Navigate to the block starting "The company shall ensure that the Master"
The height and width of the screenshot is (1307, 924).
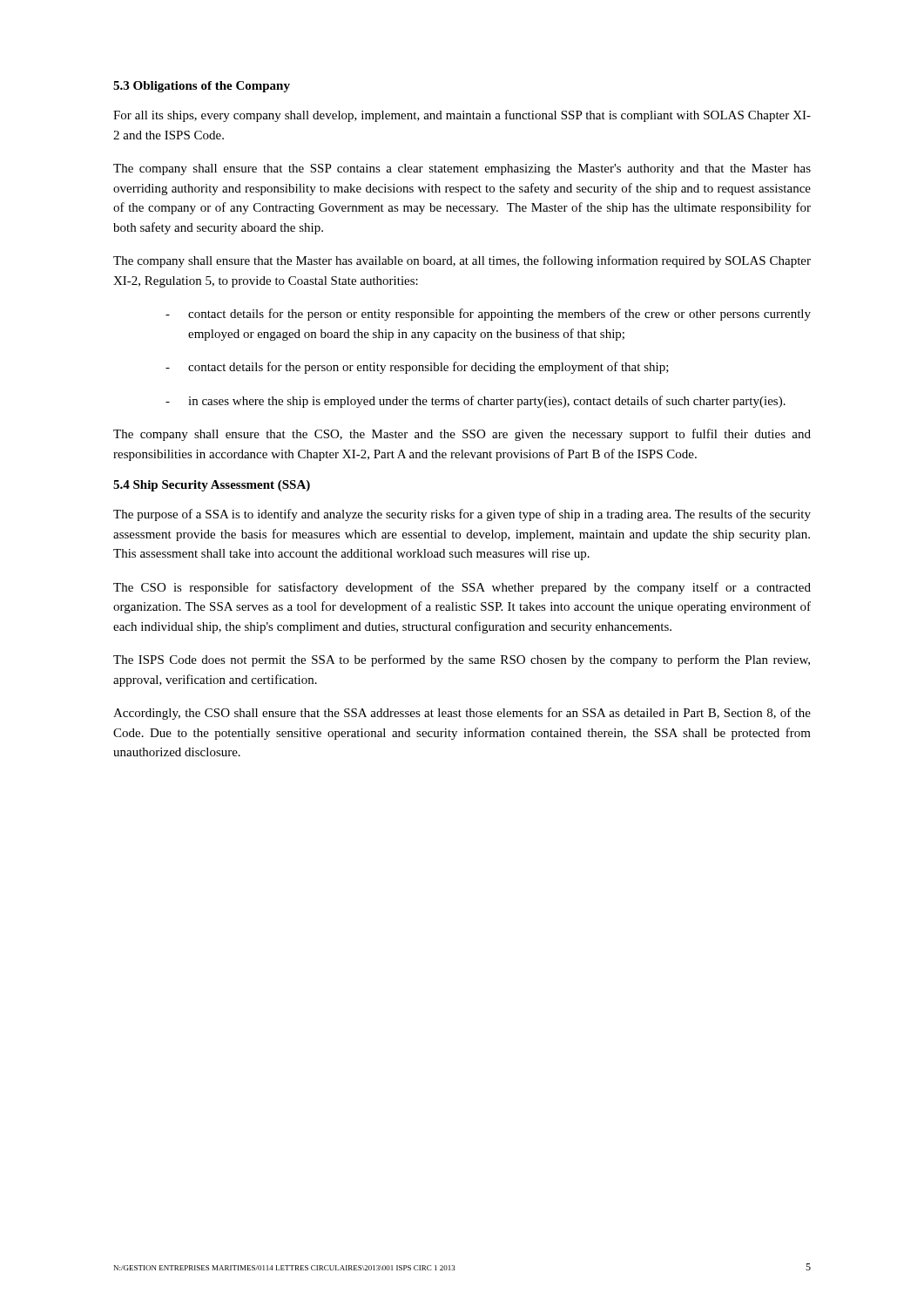point(462,270)
